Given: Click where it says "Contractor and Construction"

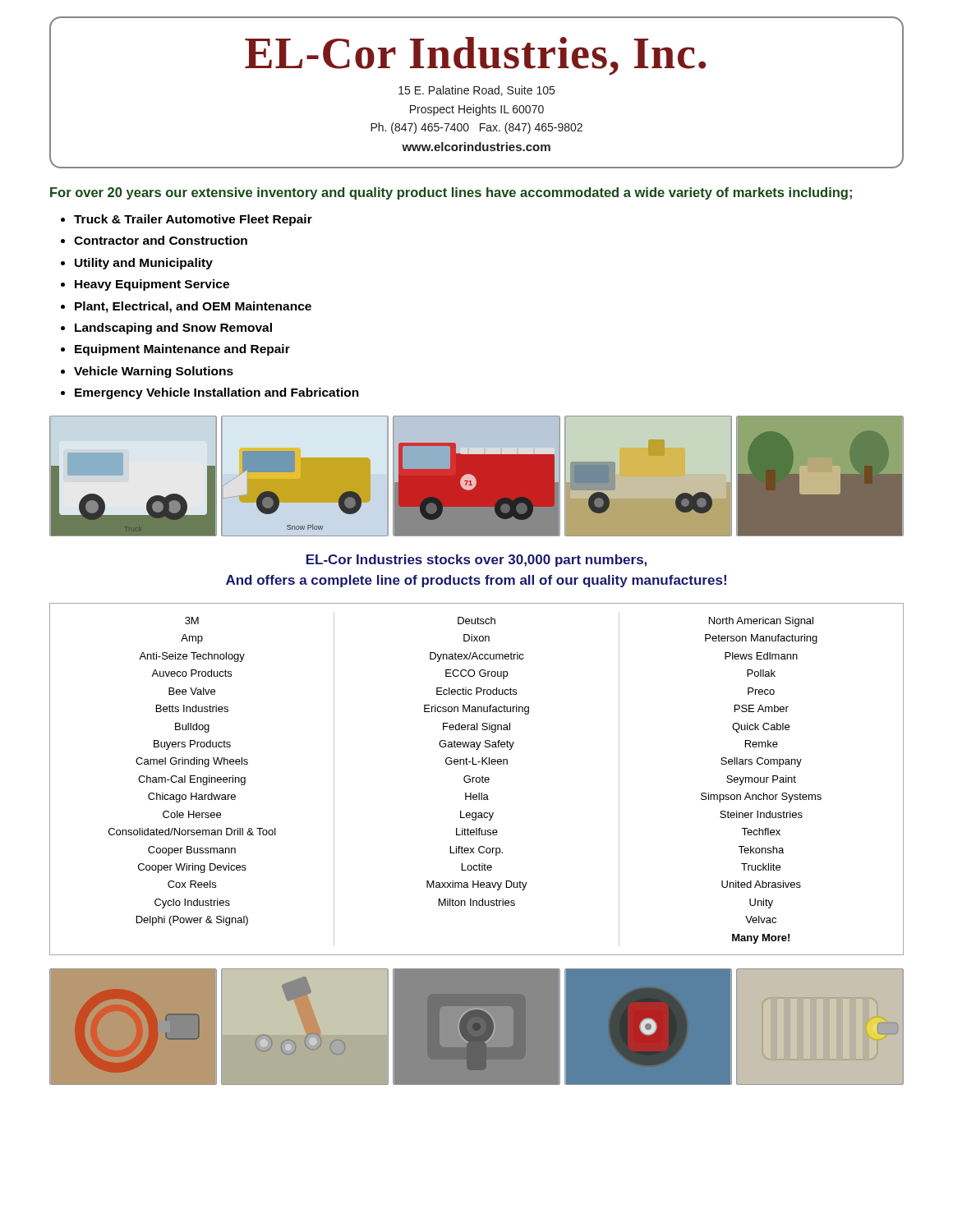Looking at the screenshot, I should point(161,240).
